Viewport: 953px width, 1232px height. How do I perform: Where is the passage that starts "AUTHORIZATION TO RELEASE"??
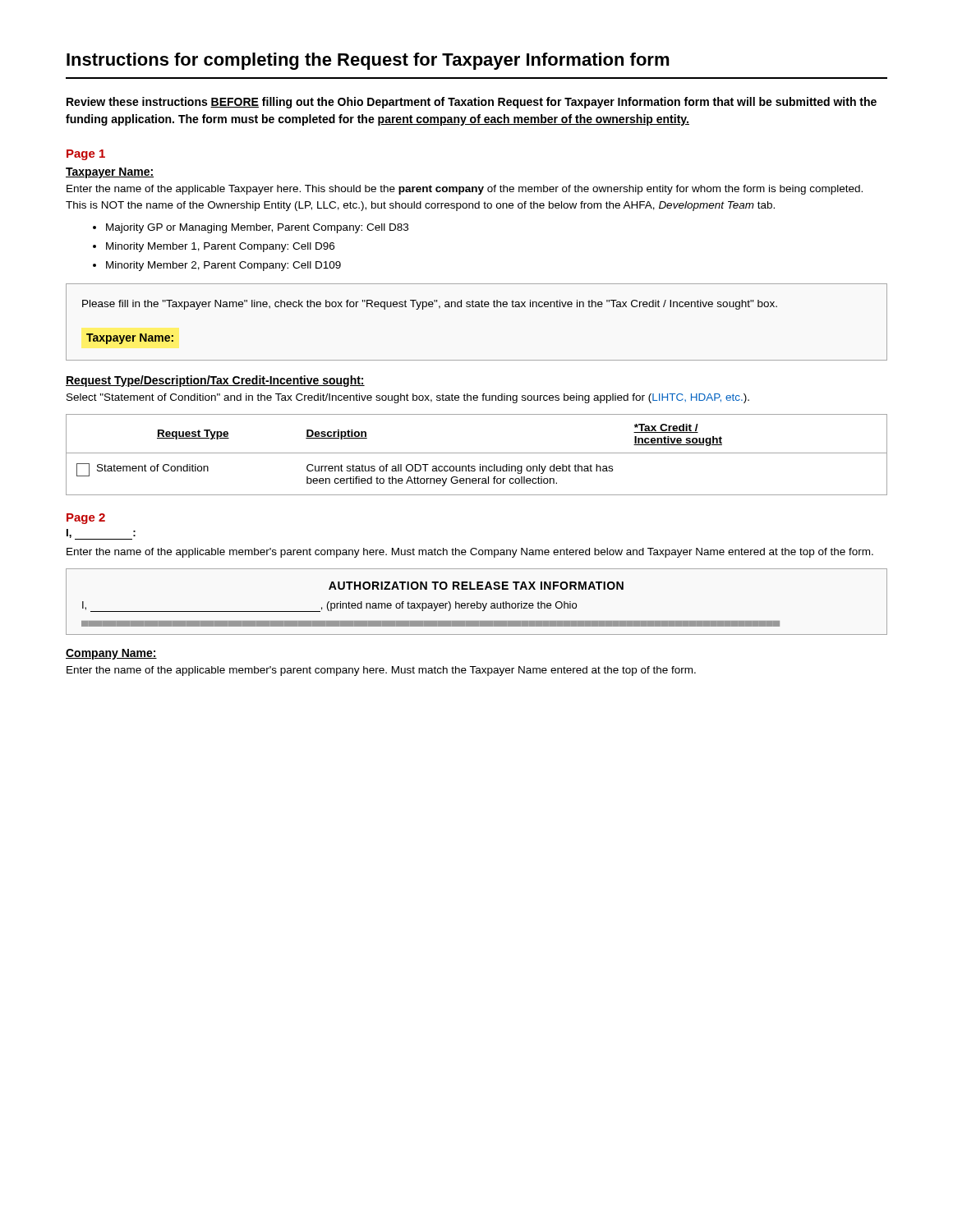point(476,602)
